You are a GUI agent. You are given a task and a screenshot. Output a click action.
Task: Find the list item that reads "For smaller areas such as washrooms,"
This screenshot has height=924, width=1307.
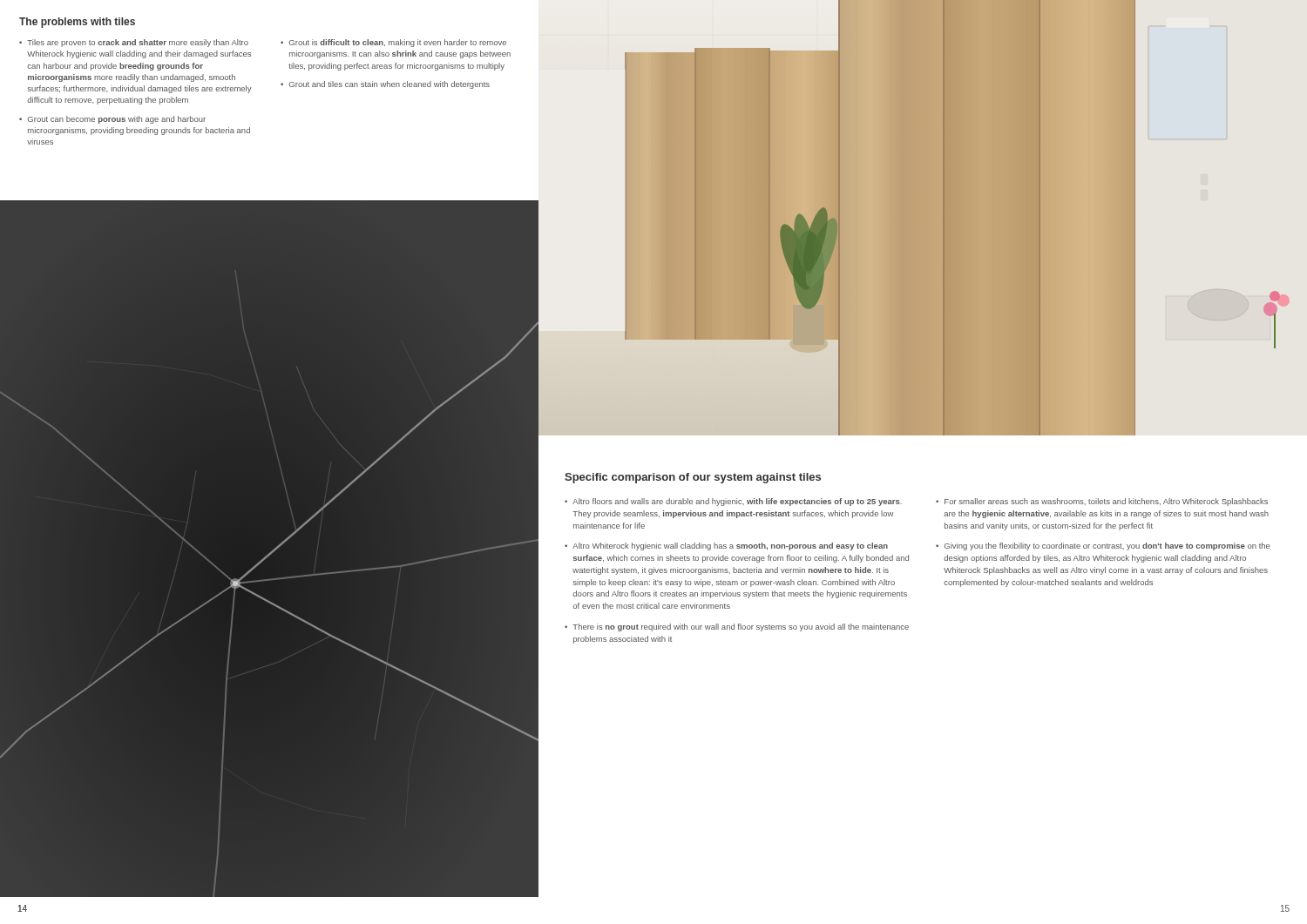tap(1112, 514)
